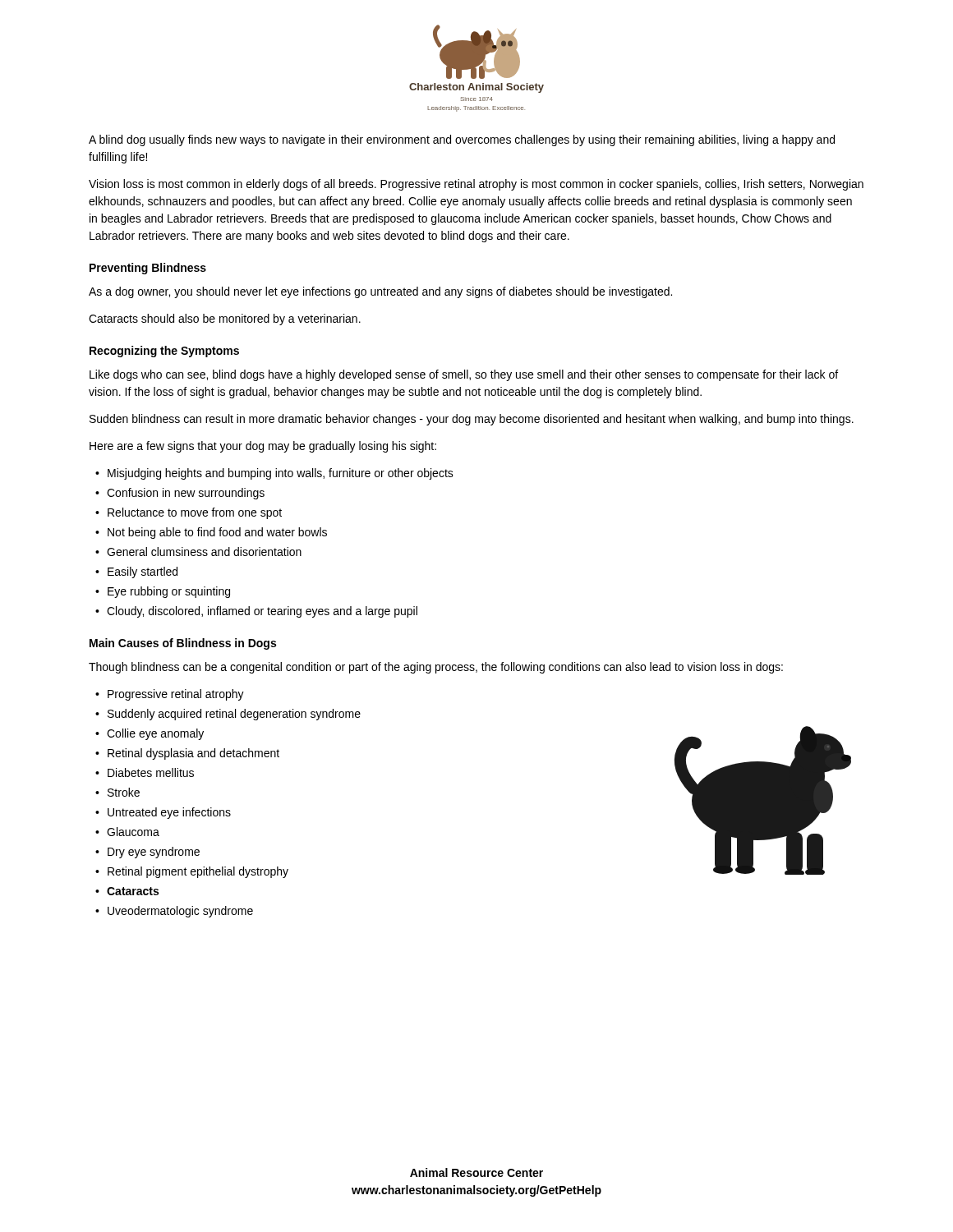
Task: Locate the list item that says "Collie eye anomaly"
Action: (155, 733)
